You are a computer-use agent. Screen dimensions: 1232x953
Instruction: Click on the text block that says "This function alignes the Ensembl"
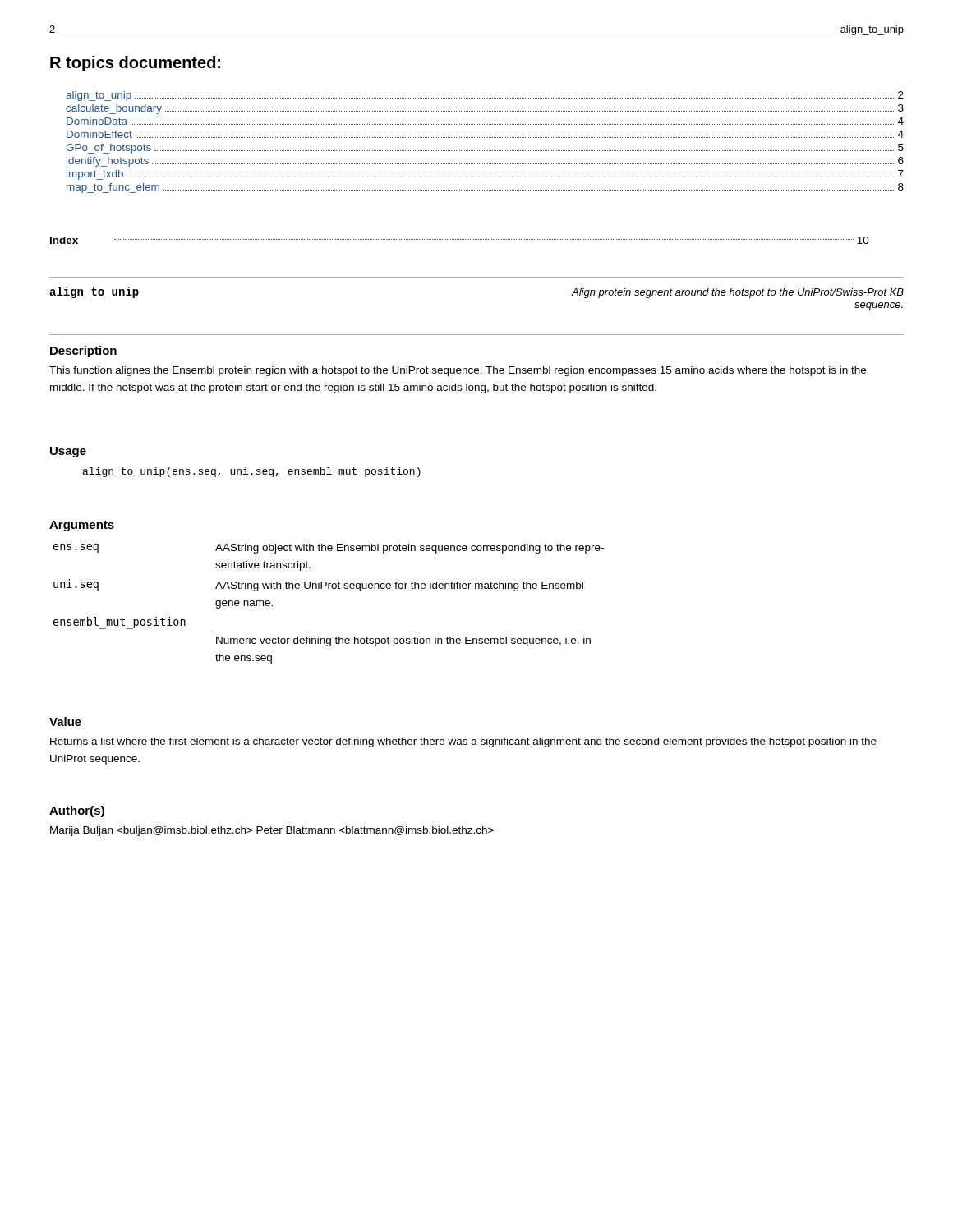coord(458,379)
